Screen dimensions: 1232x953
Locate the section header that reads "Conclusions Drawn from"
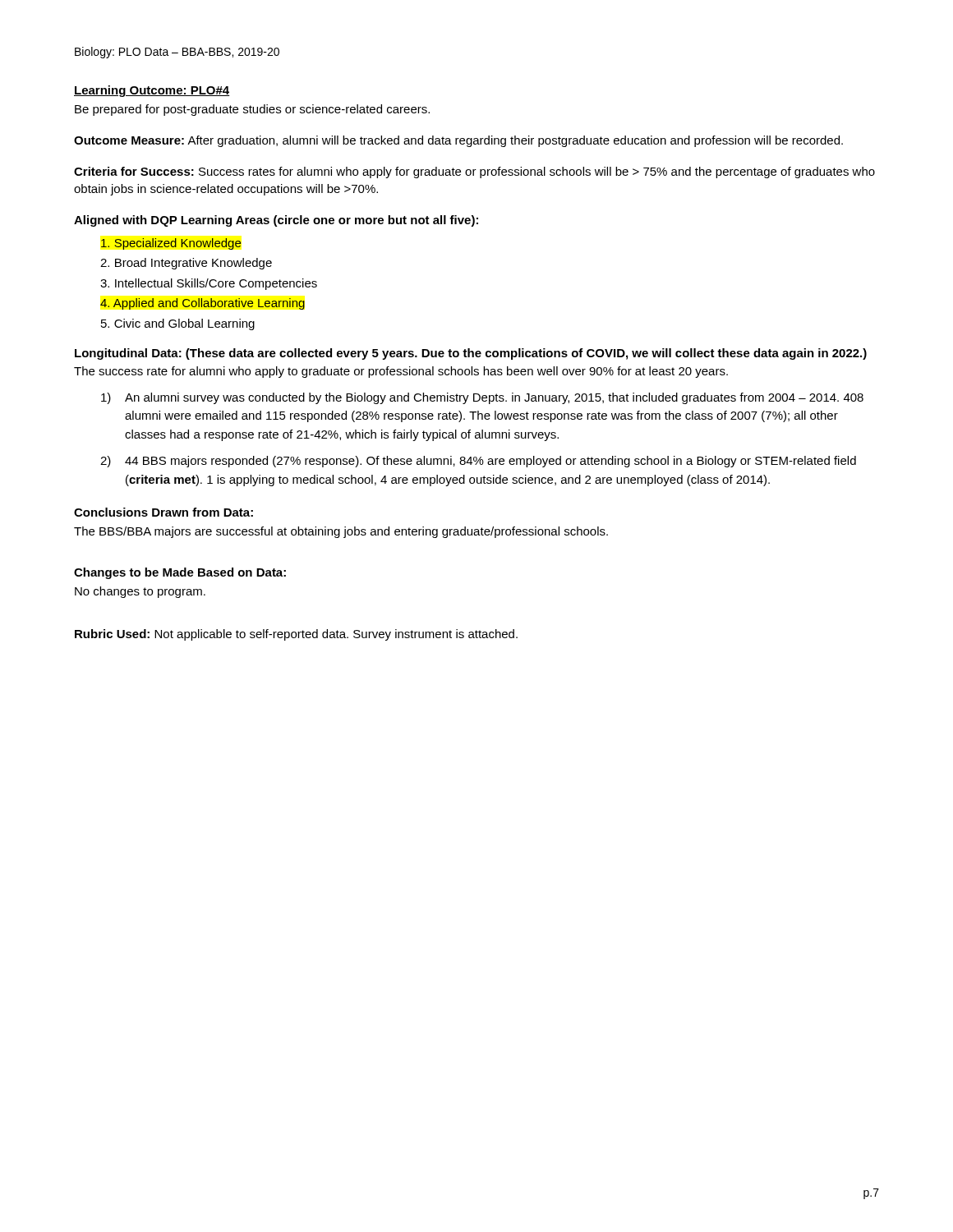point(164,512)
